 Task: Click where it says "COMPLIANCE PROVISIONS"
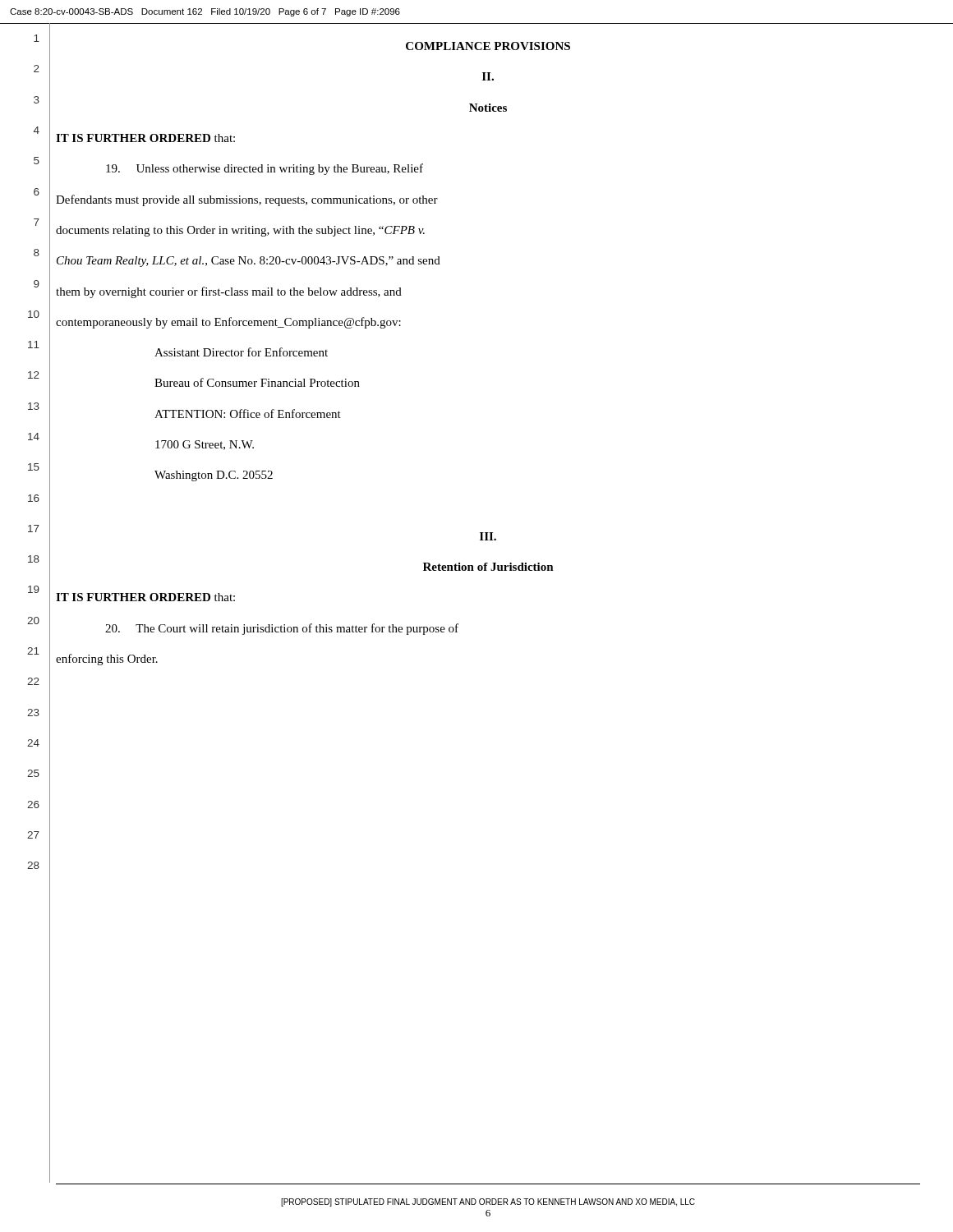(488, 47)
